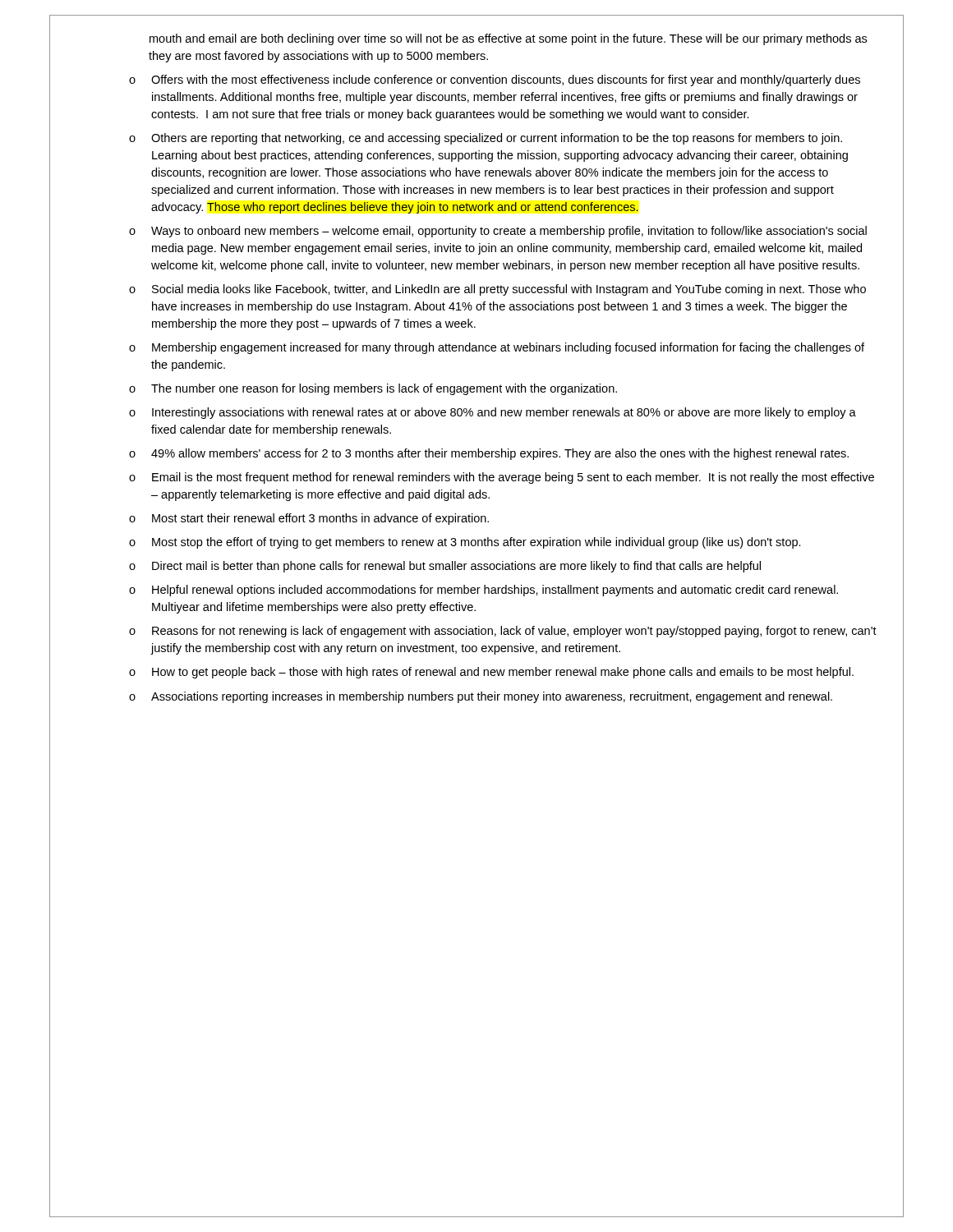Where is the passage that starts "o Social media looks like Facebook,"?
Image resolution: width=953 pixels, height=1232 pixels.
tap(499, 307)
